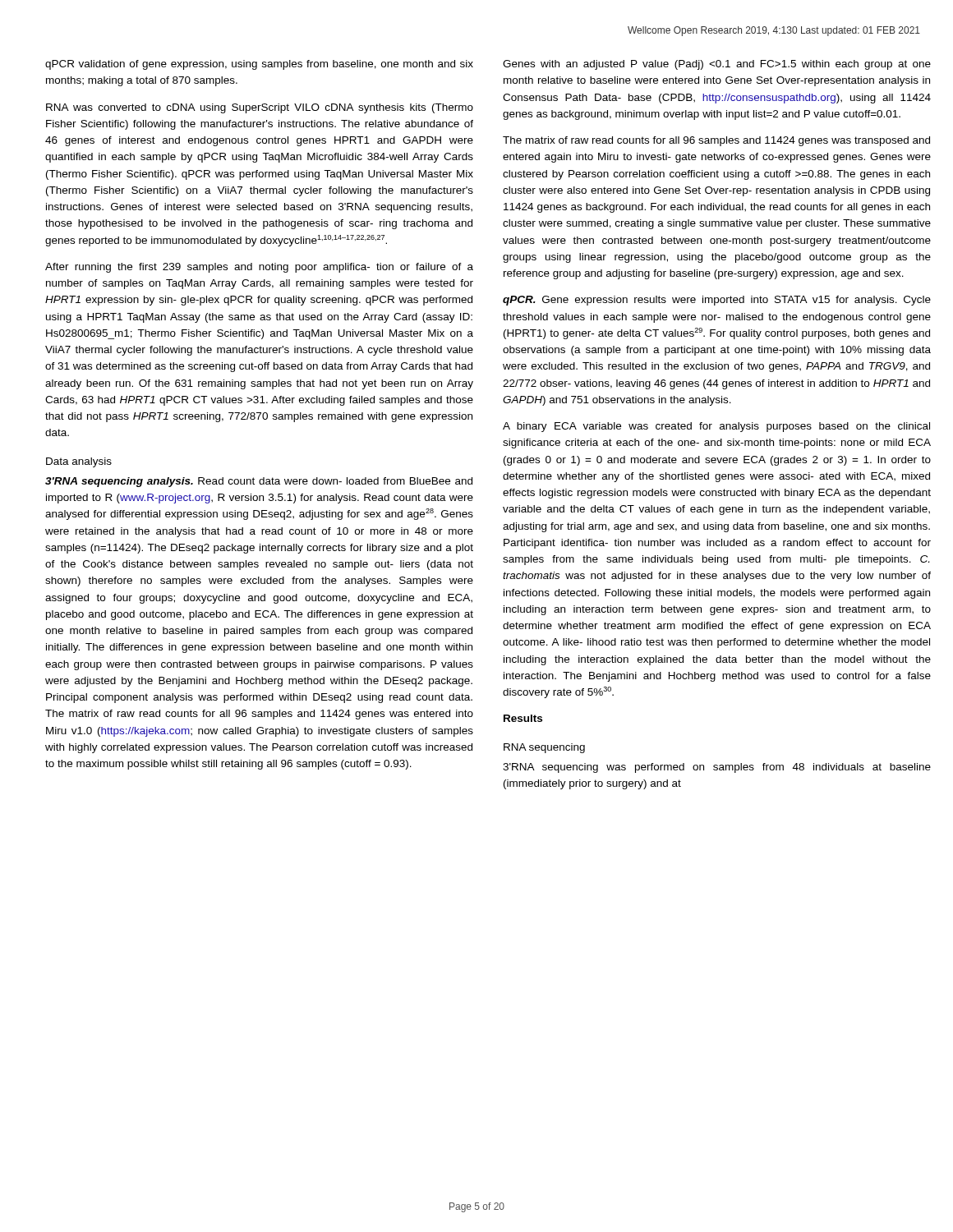Locate the block of text that opens with "3'RNA sequencing analysis. Read count data were down-"
The image size is (953, 1232).
pos(259,622)
